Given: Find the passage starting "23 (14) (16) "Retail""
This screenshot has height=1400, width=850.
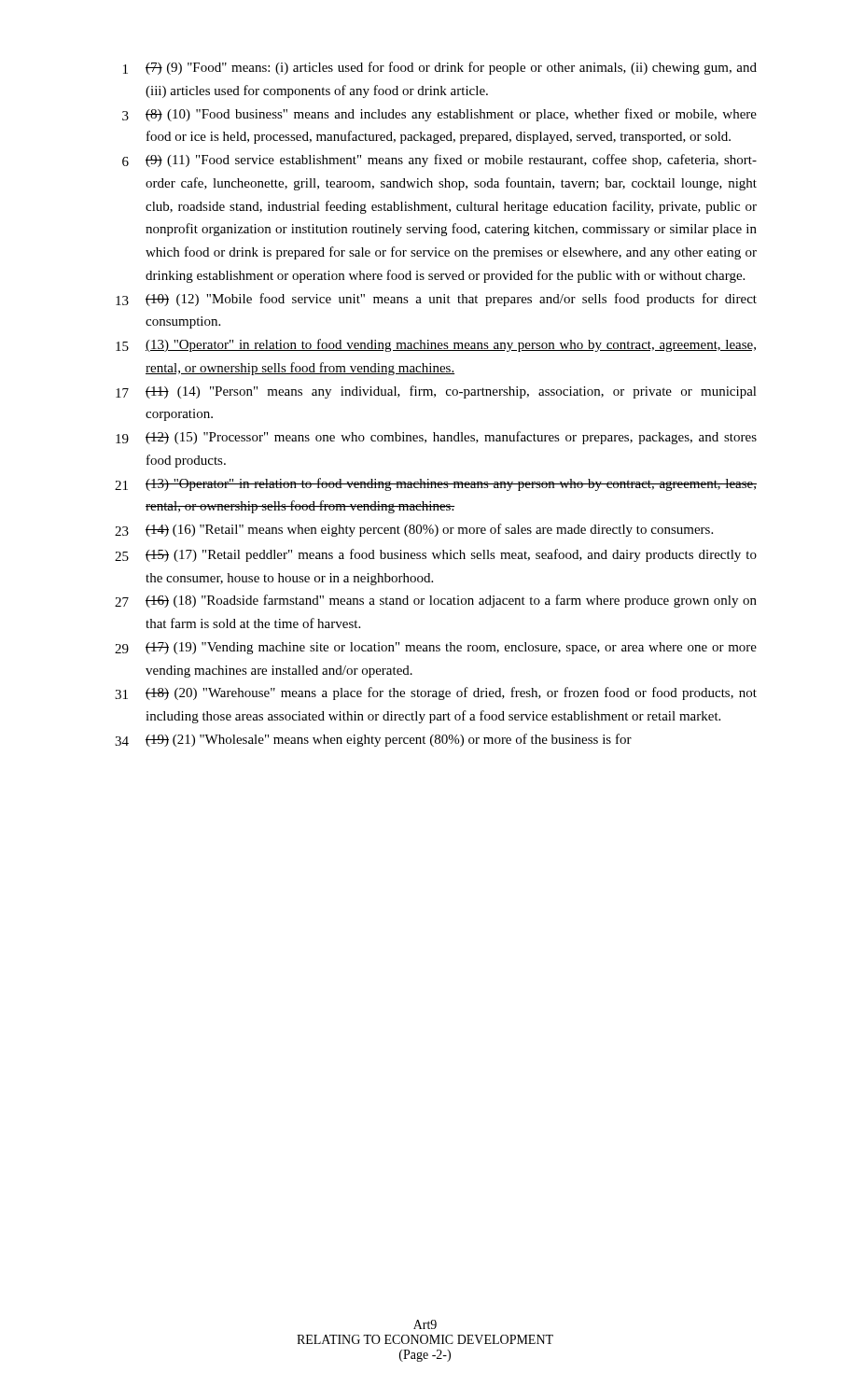Looking at the screenshot, I should (425, 530).
